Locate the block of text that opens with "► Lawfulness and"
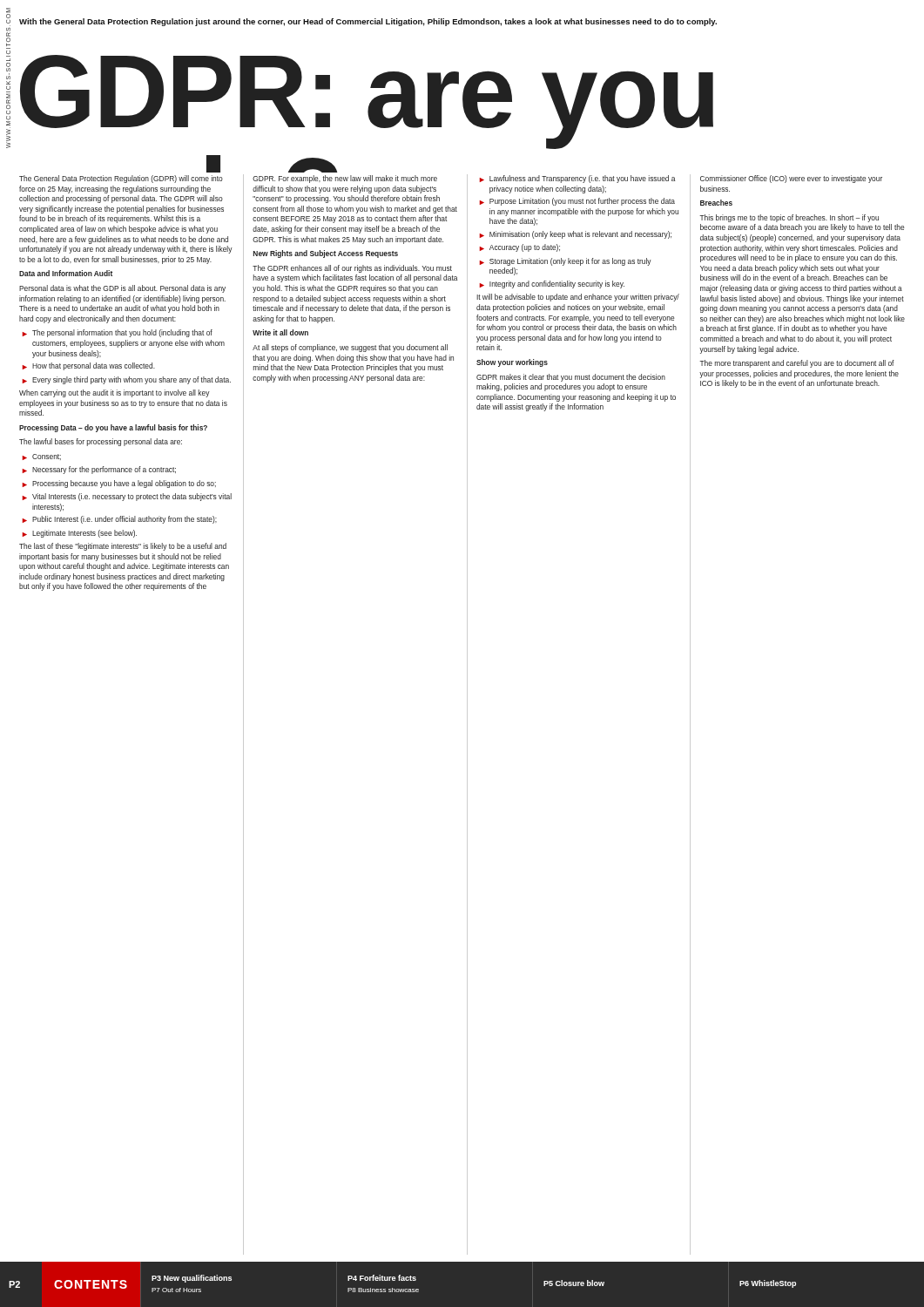The width and height of the screenshot is (924, 1307). pyautogui.click(x=580, y=184)
